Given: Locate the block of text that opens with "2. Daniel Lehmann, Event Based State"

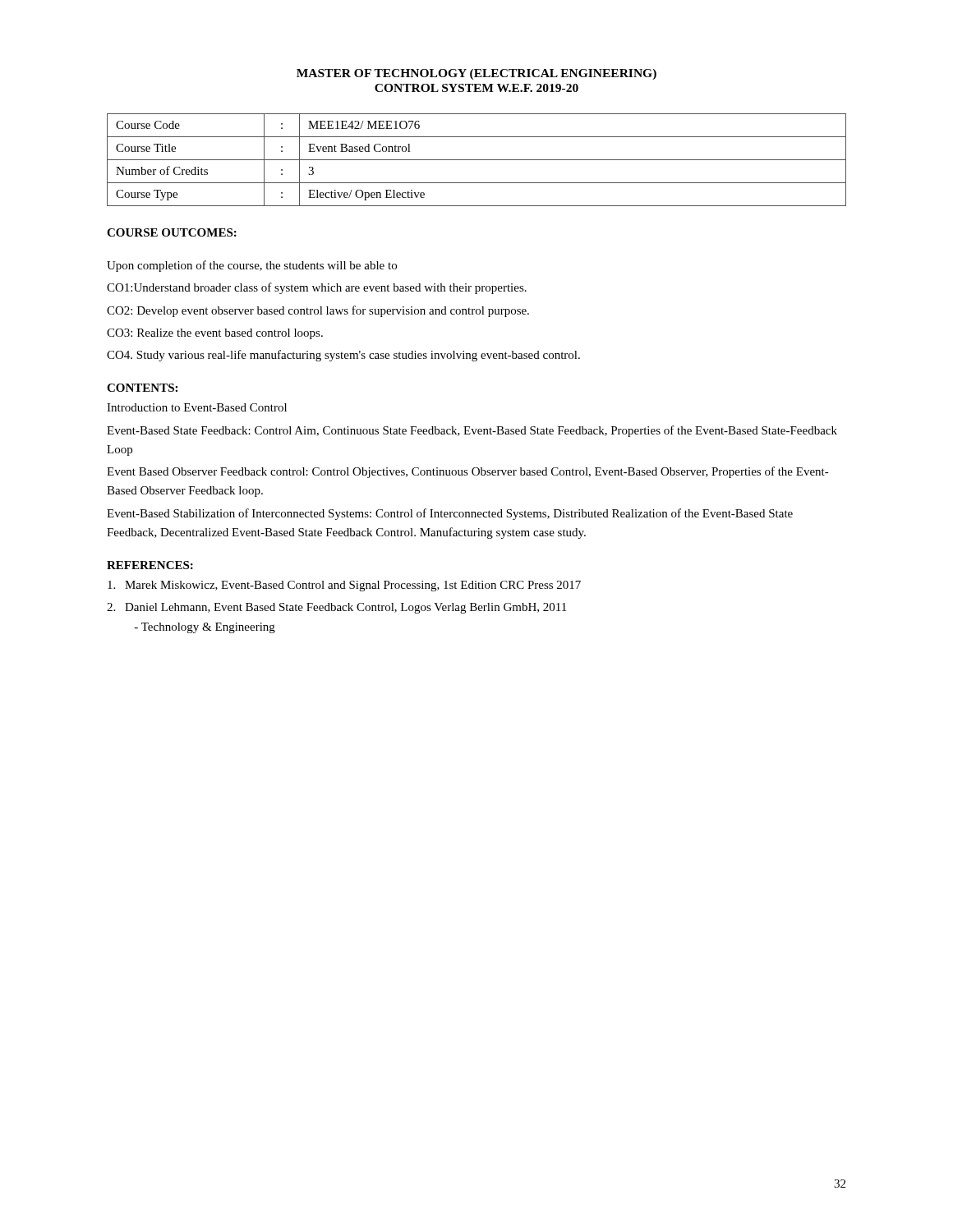Looking at the screenshot, I should (476, 617).
